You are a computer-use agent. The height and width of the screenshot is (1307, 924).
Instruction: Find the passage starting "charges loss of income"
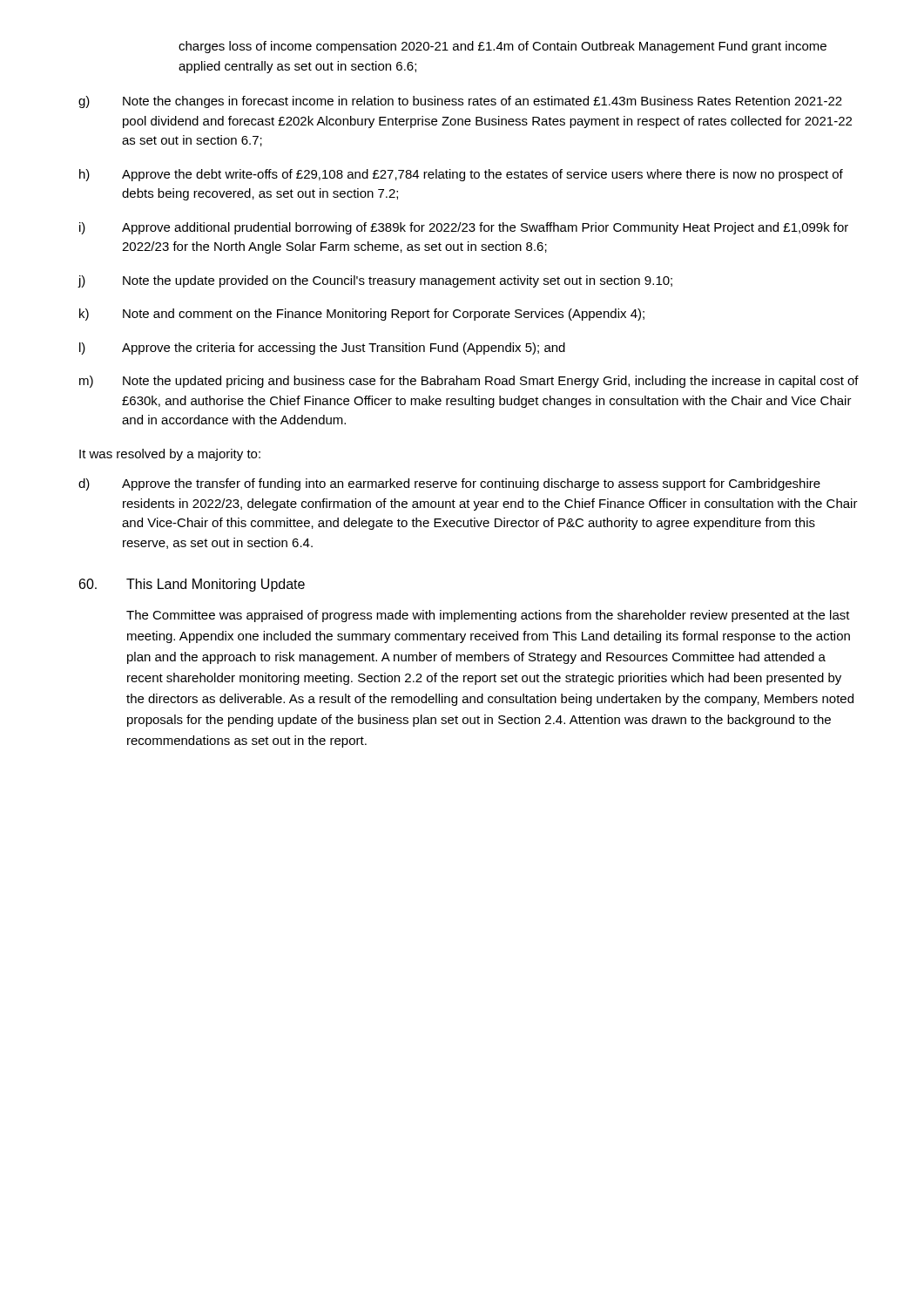point(503,56)
